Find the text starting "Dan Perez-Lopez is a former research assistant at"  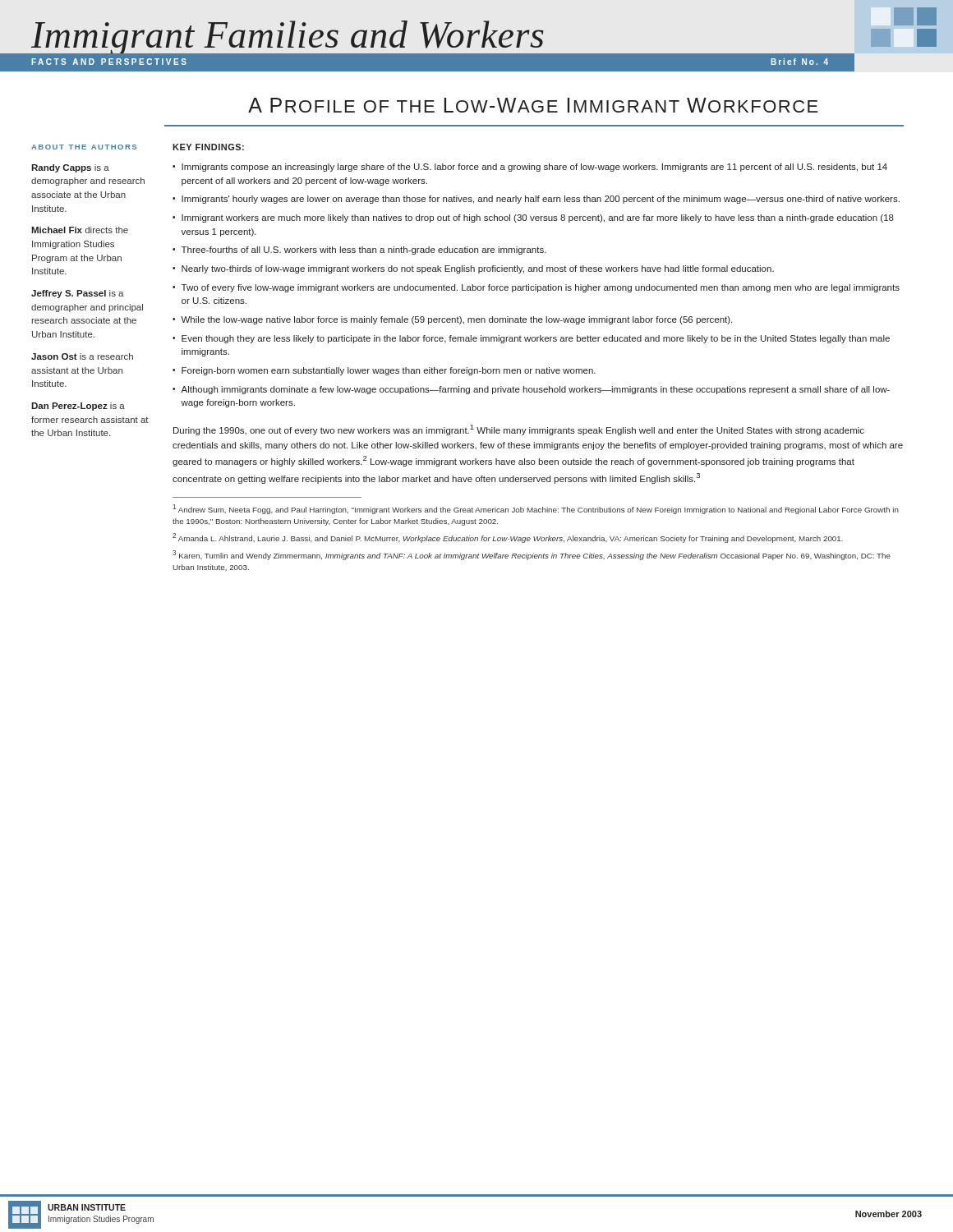pos(90,419)
